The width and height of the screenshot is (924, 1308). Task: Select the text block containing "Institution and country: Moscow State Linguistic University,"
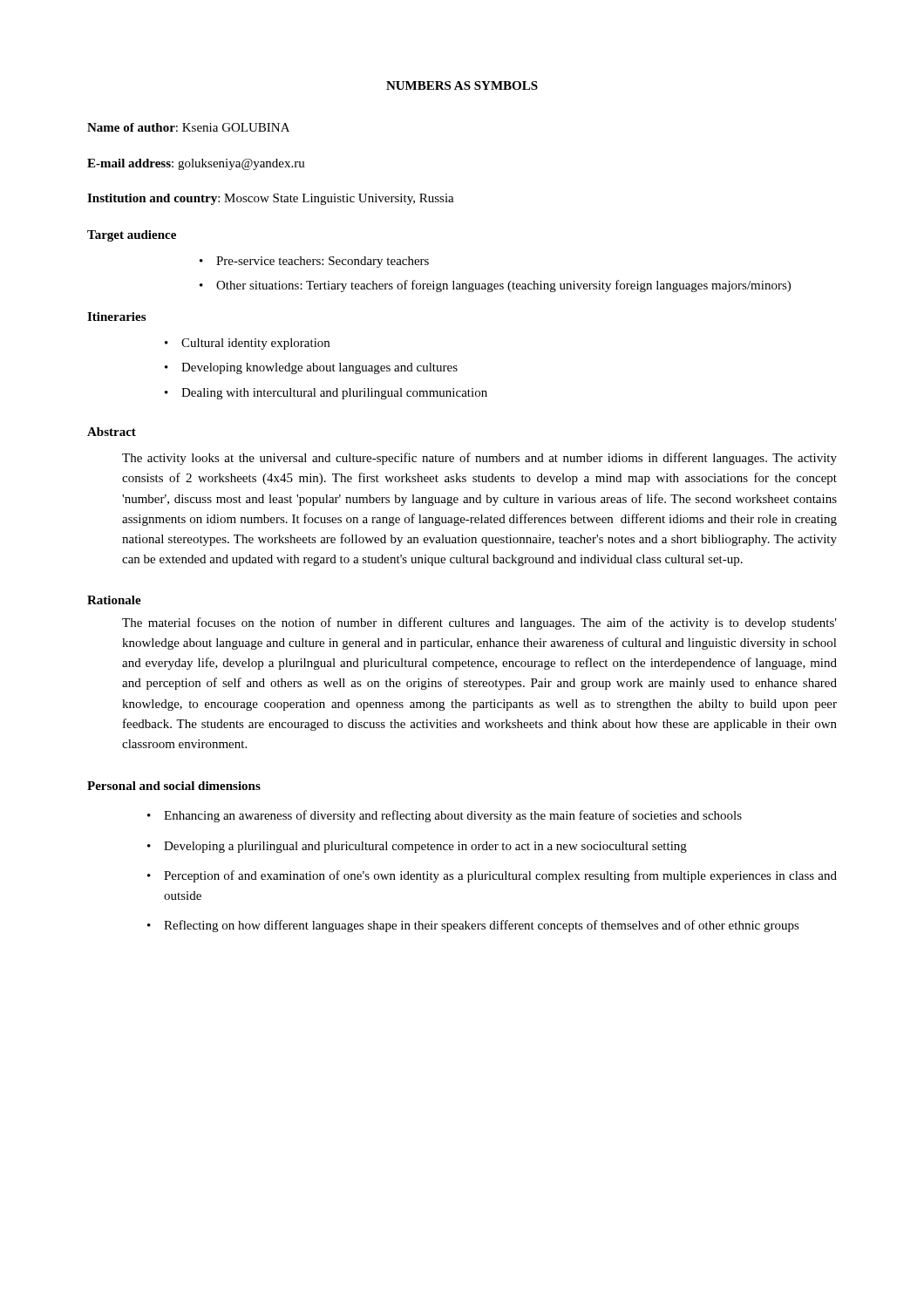point(271,198)
